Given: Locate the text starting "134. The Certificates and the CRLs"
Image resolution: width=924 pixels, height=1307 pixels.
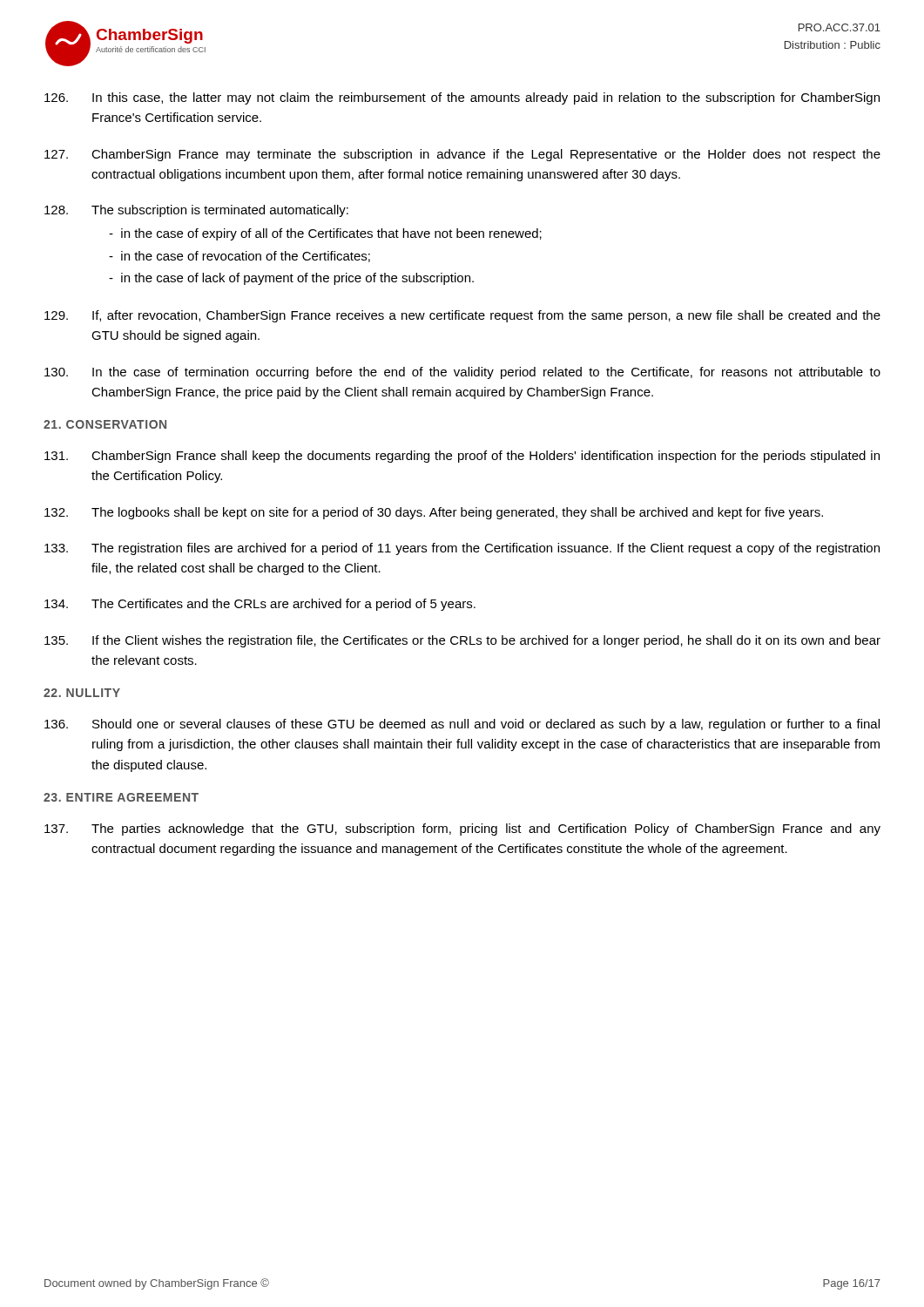Looking at the screenshot, I should (462, 604).
